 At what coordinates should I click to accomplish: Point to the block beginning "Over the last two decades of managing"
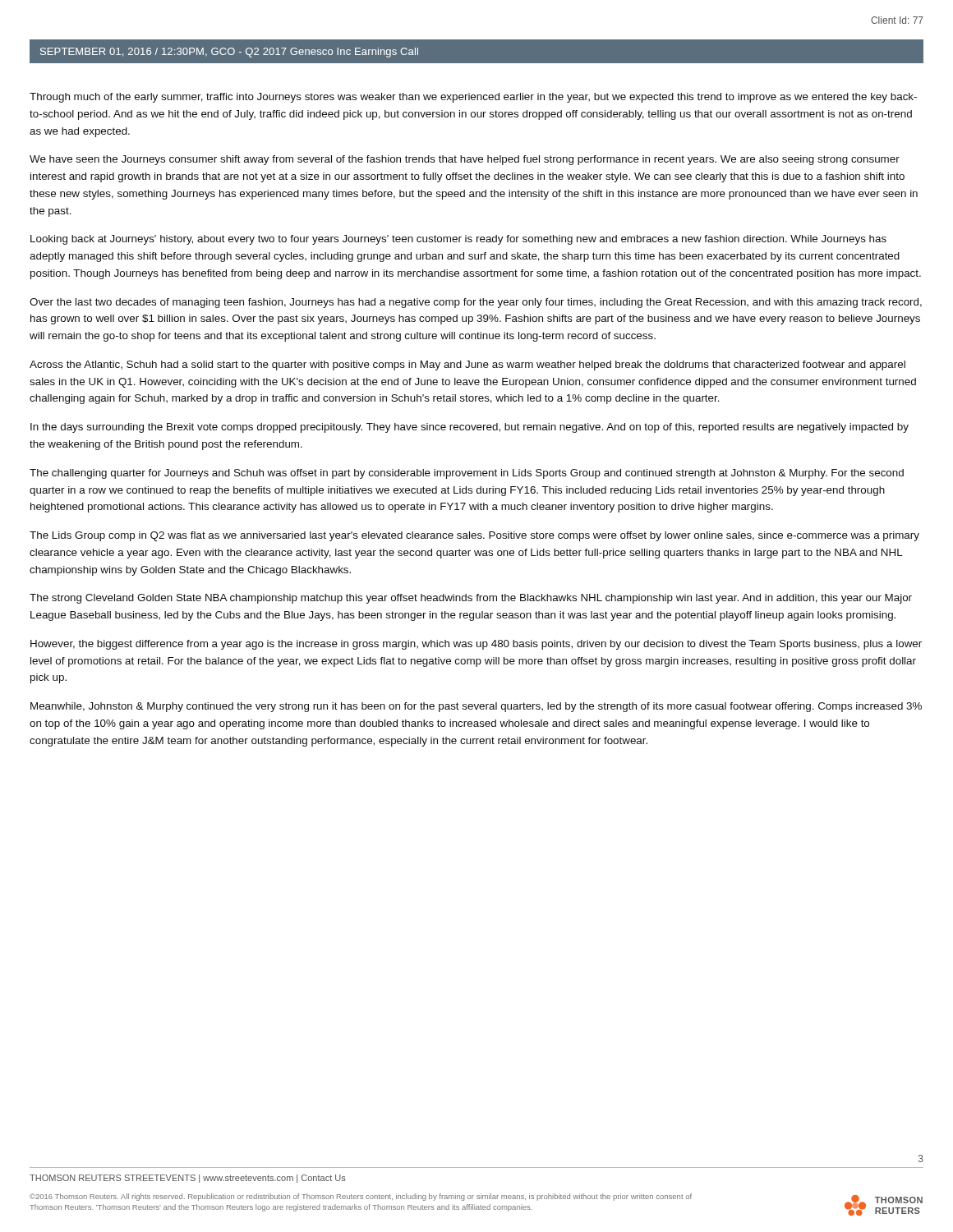click(476, 319)
